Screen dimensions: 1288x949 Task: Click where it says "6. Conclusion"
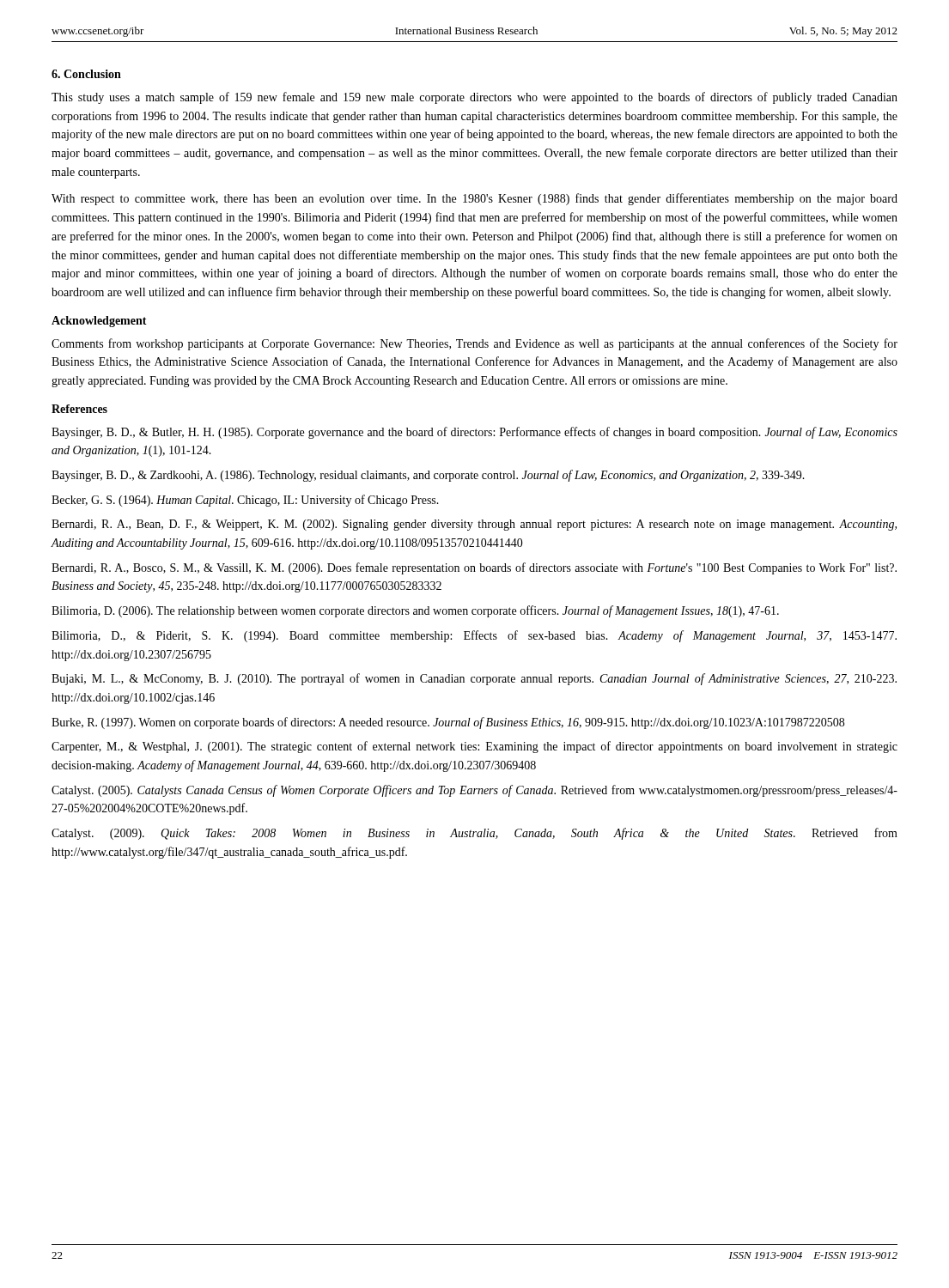tap(86, 74)
